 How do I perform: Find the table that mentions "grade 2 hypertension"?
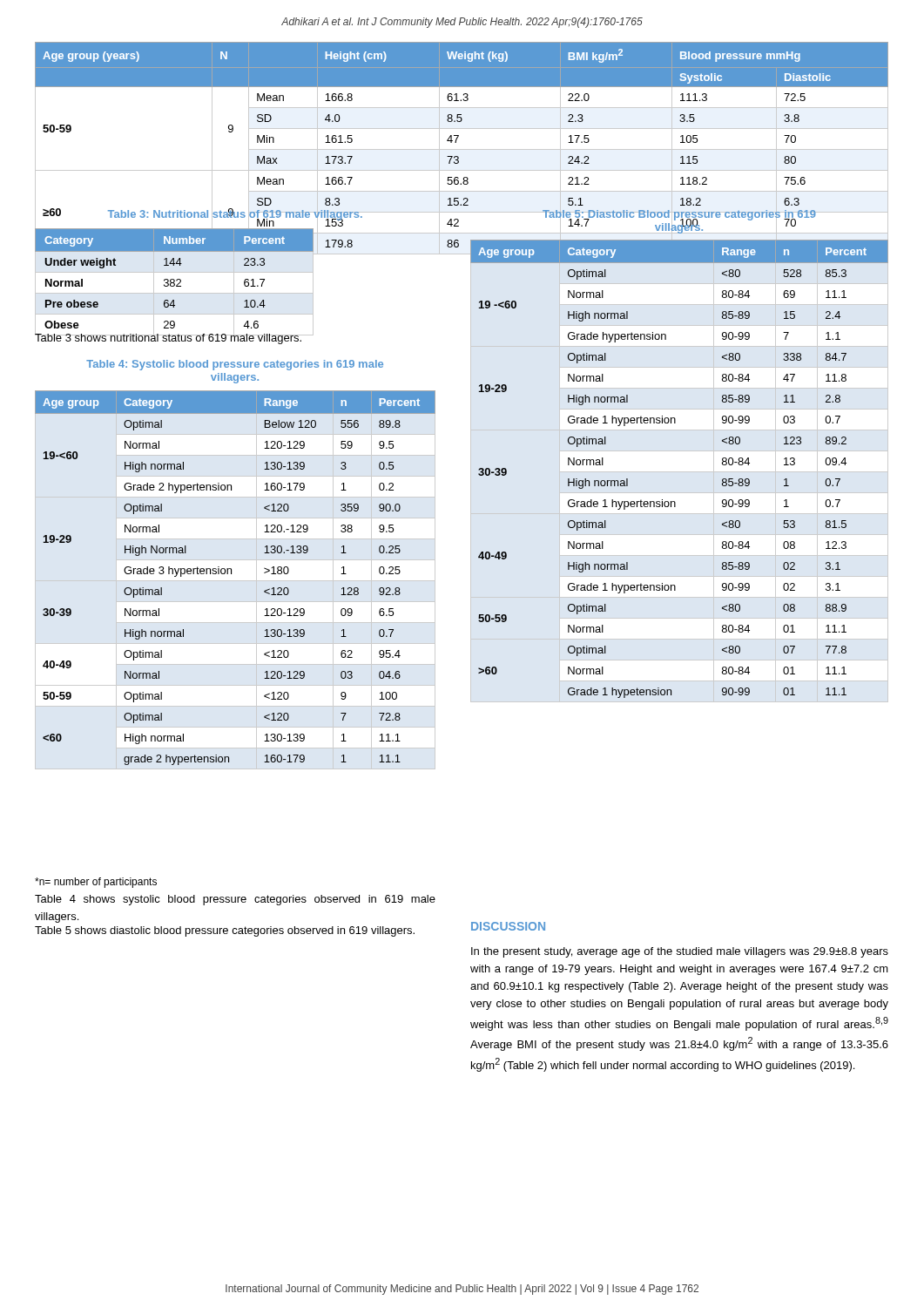[x=235, y=580]
